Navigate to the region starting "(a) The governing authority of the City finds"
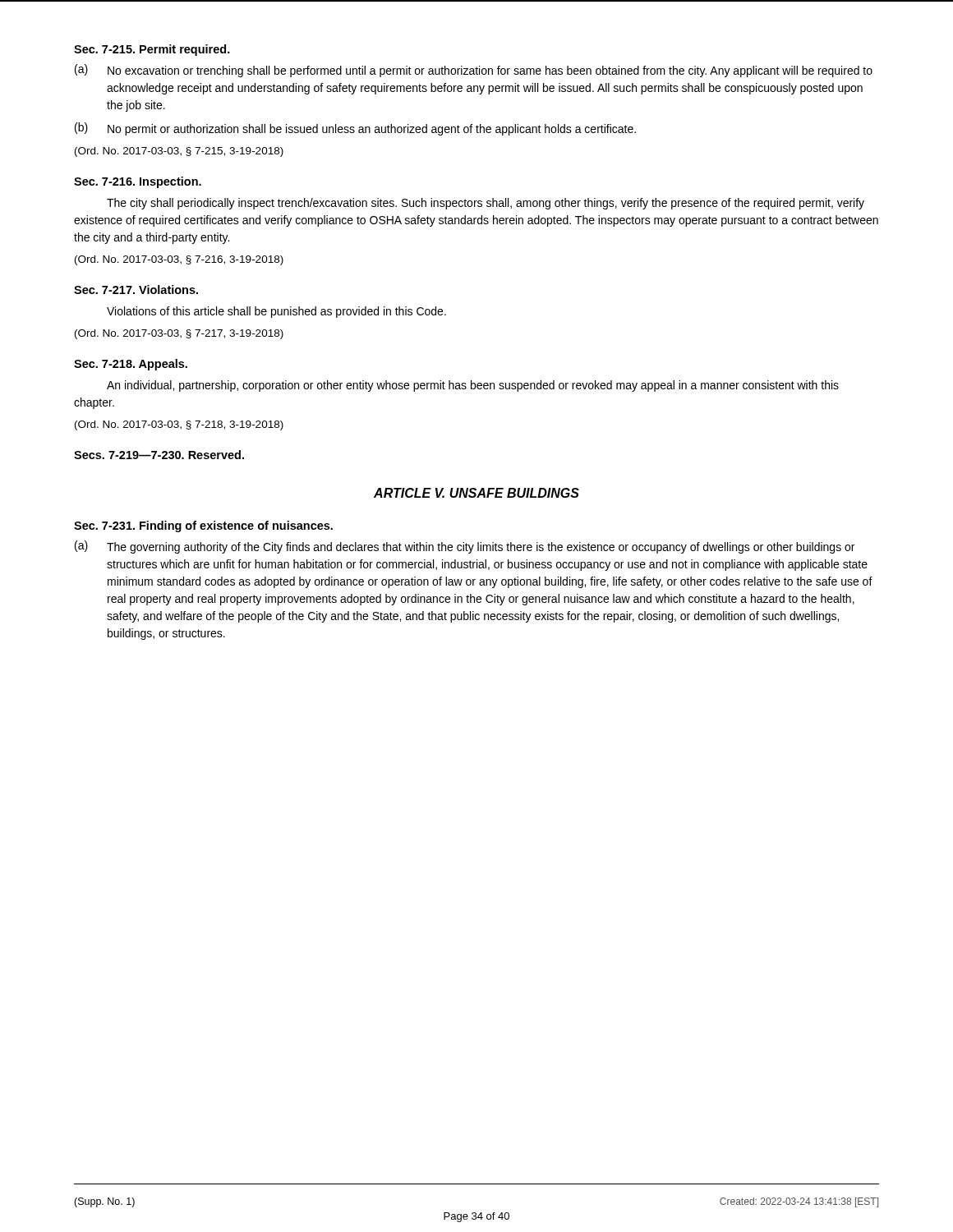The image size is (953, 1232). click(x=476, y=590)
